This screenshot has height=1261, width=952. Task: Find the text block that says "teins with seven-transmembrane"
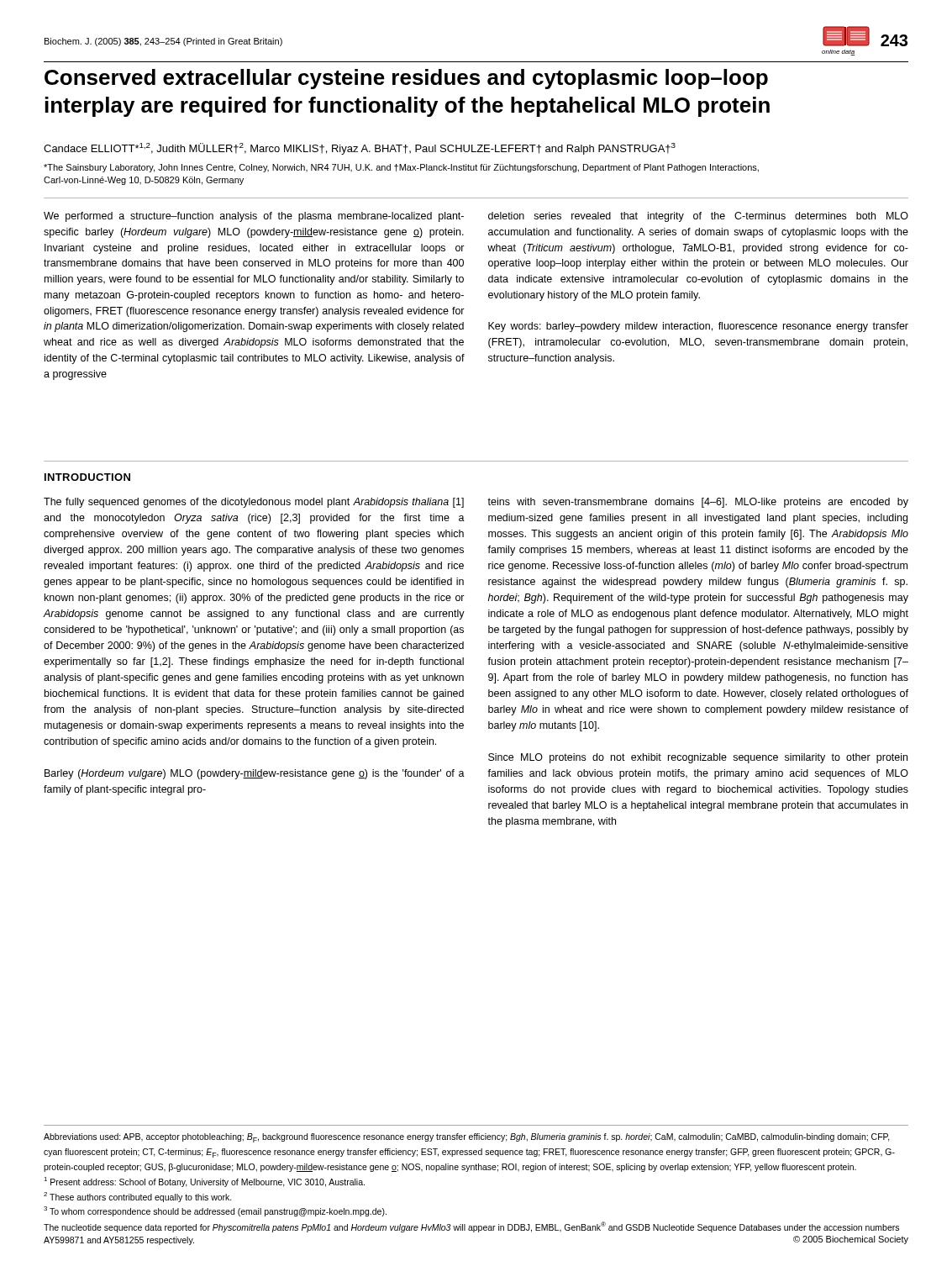(x=698, y=662)
